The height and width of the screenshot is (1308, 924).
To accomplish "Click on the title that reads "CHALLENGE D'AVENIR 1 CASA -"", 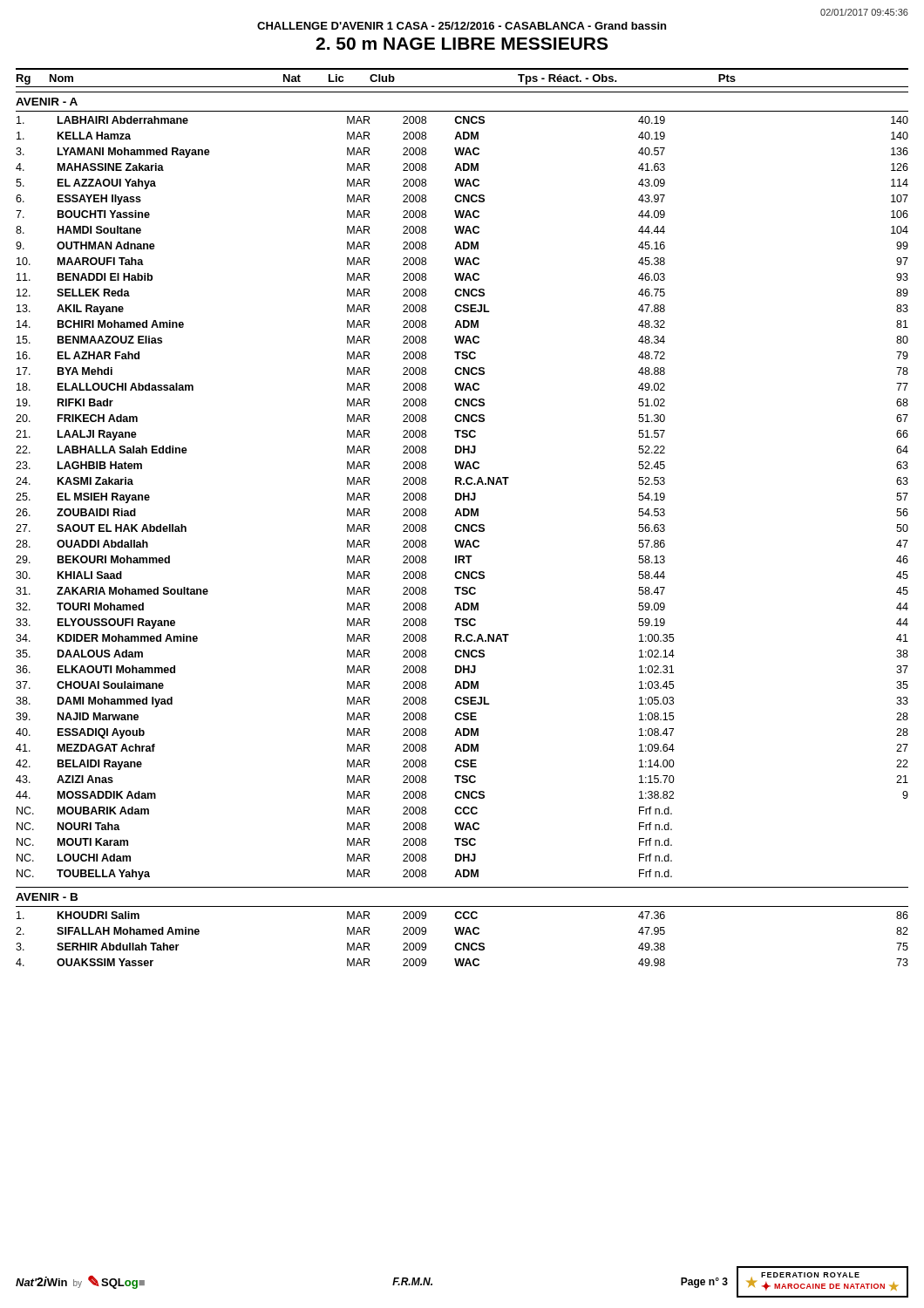I will coord(462,37).
